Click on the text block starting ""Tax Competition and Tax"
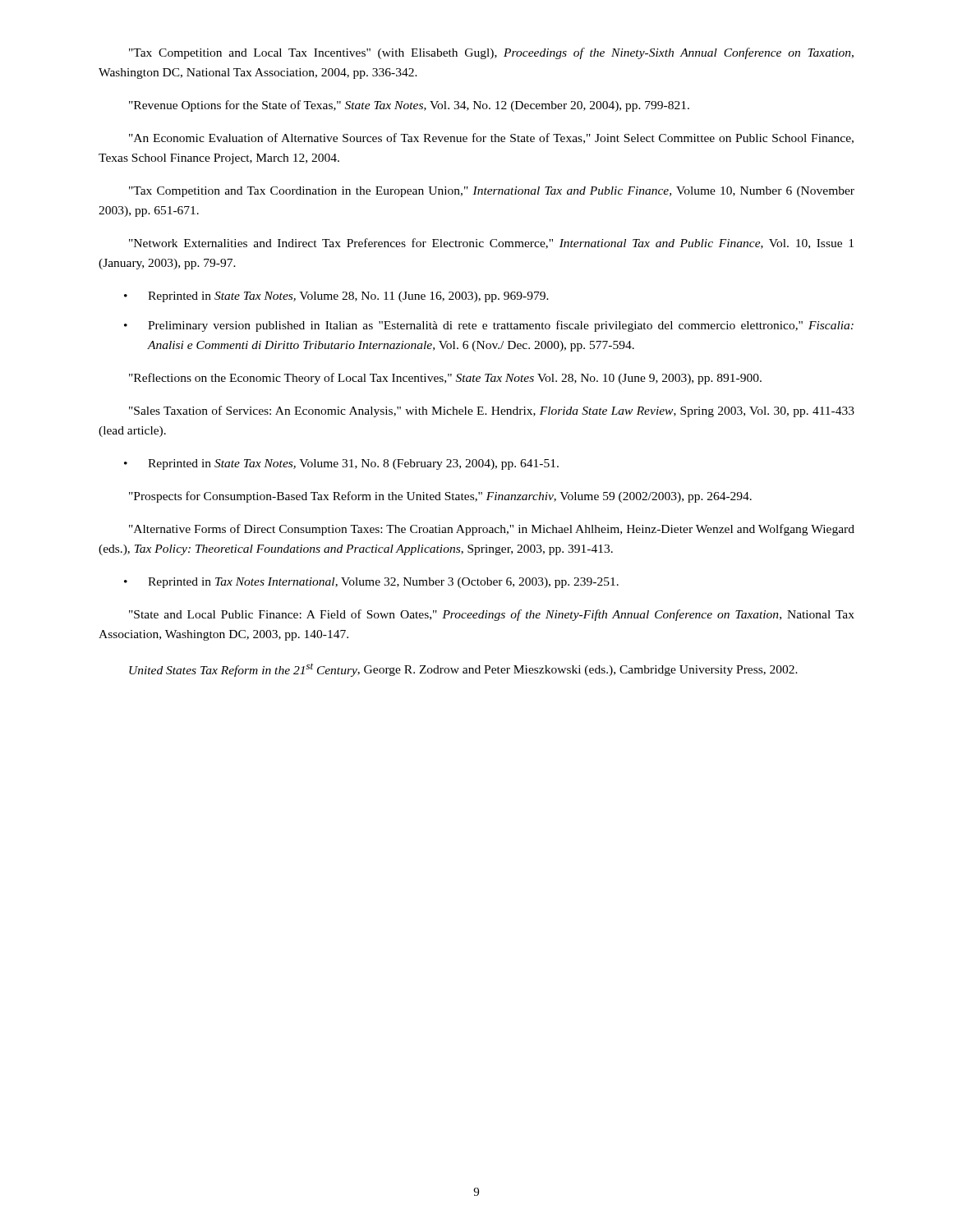The width and height of the screenshot is (953, 1232). click(476, 200)
